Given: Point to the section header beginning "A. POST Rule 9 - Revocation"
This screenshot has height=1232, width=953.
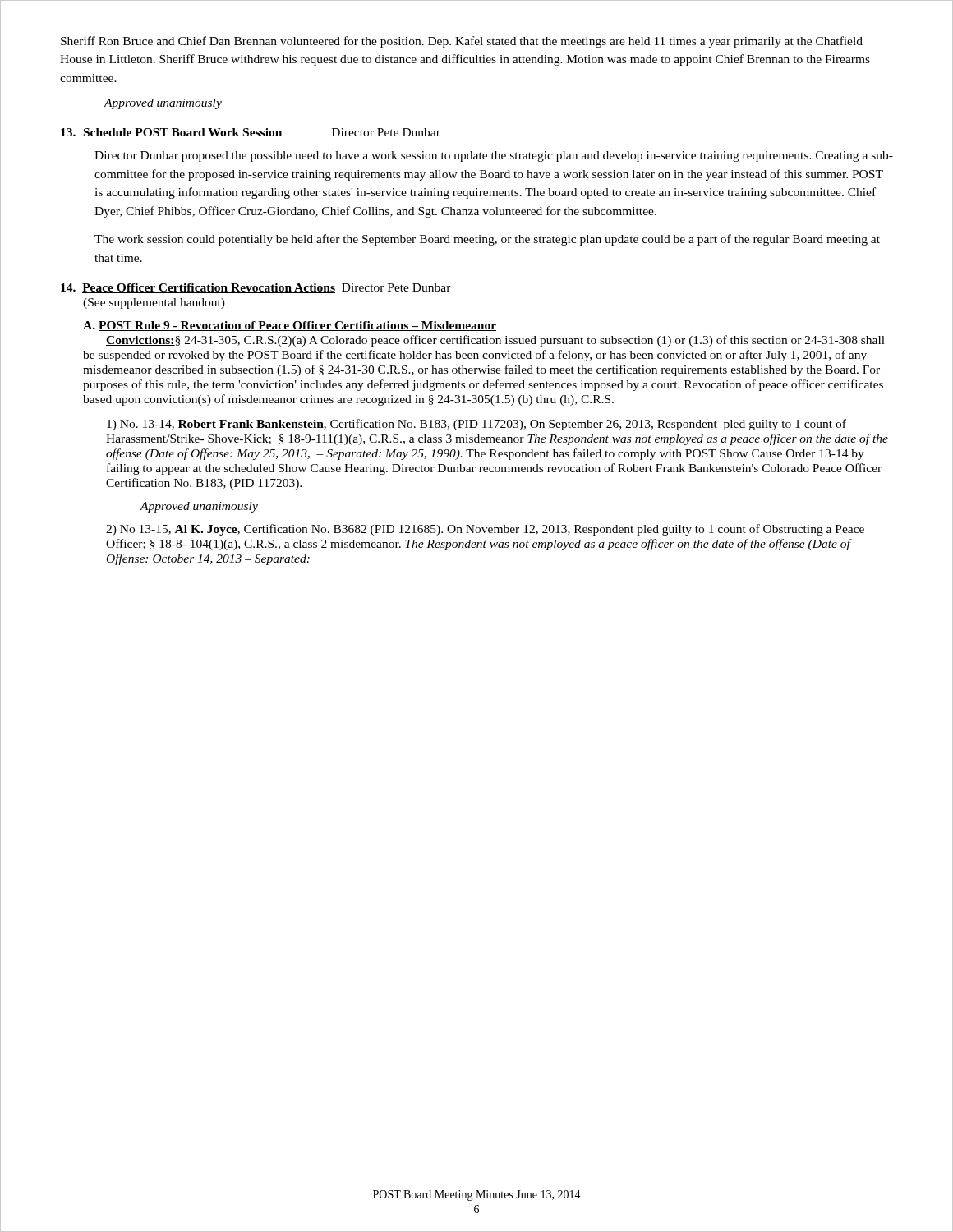Looking at the screenshot, I should pos(484,362).
